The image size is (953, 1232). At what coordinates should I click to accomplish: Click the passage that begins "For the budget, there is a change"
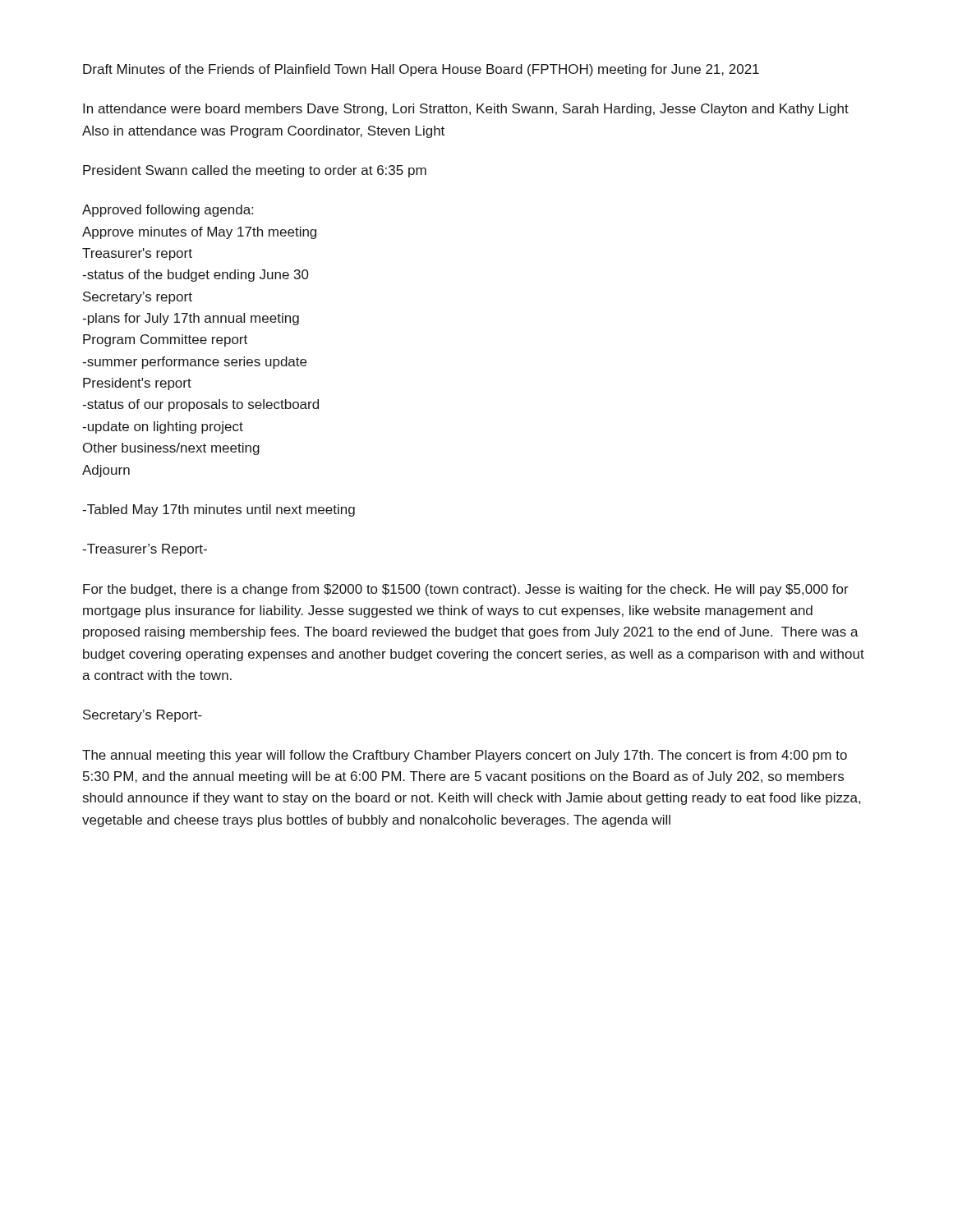[x=473, y=632]
